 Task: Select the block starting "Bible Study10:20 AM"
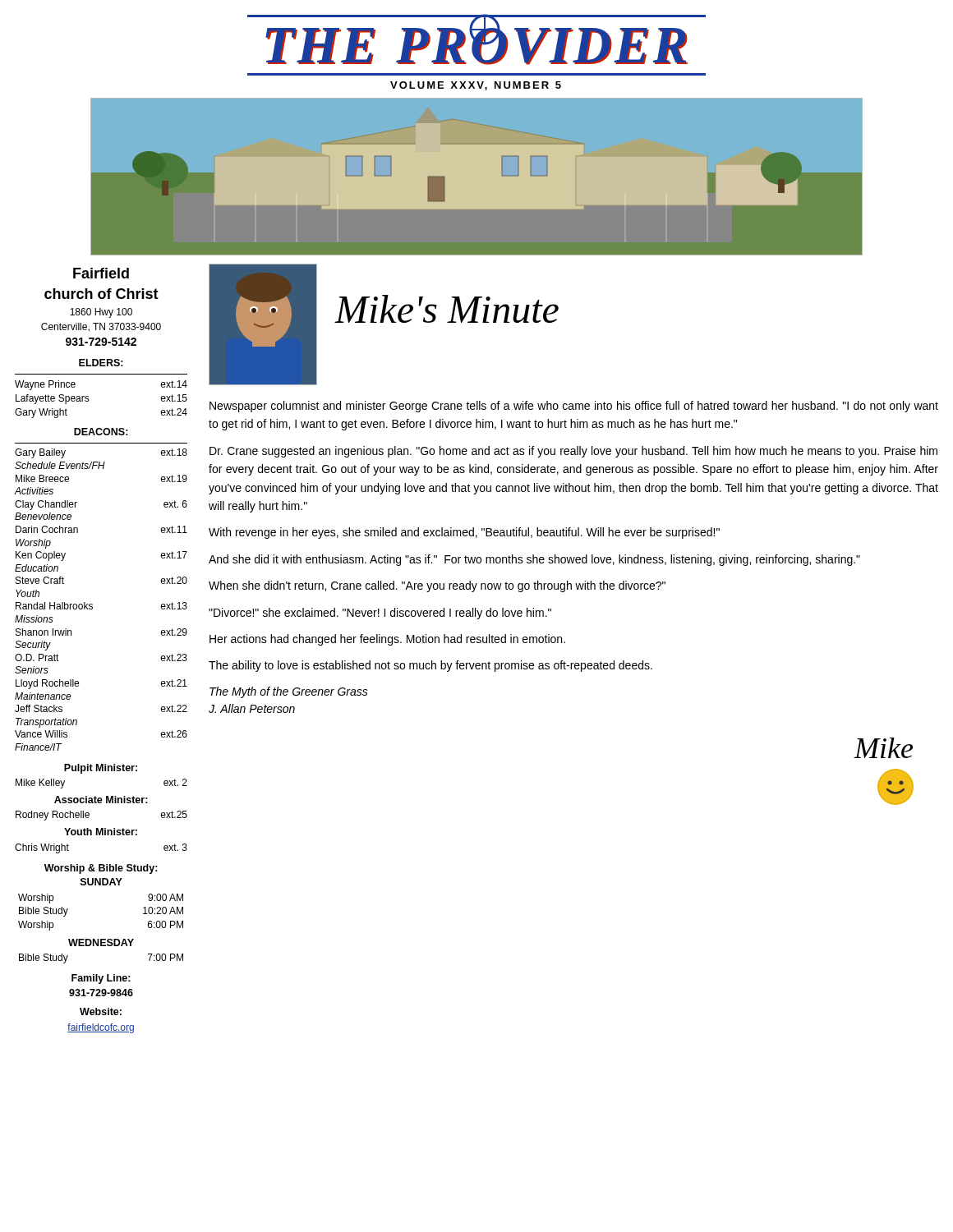[37, 911]
